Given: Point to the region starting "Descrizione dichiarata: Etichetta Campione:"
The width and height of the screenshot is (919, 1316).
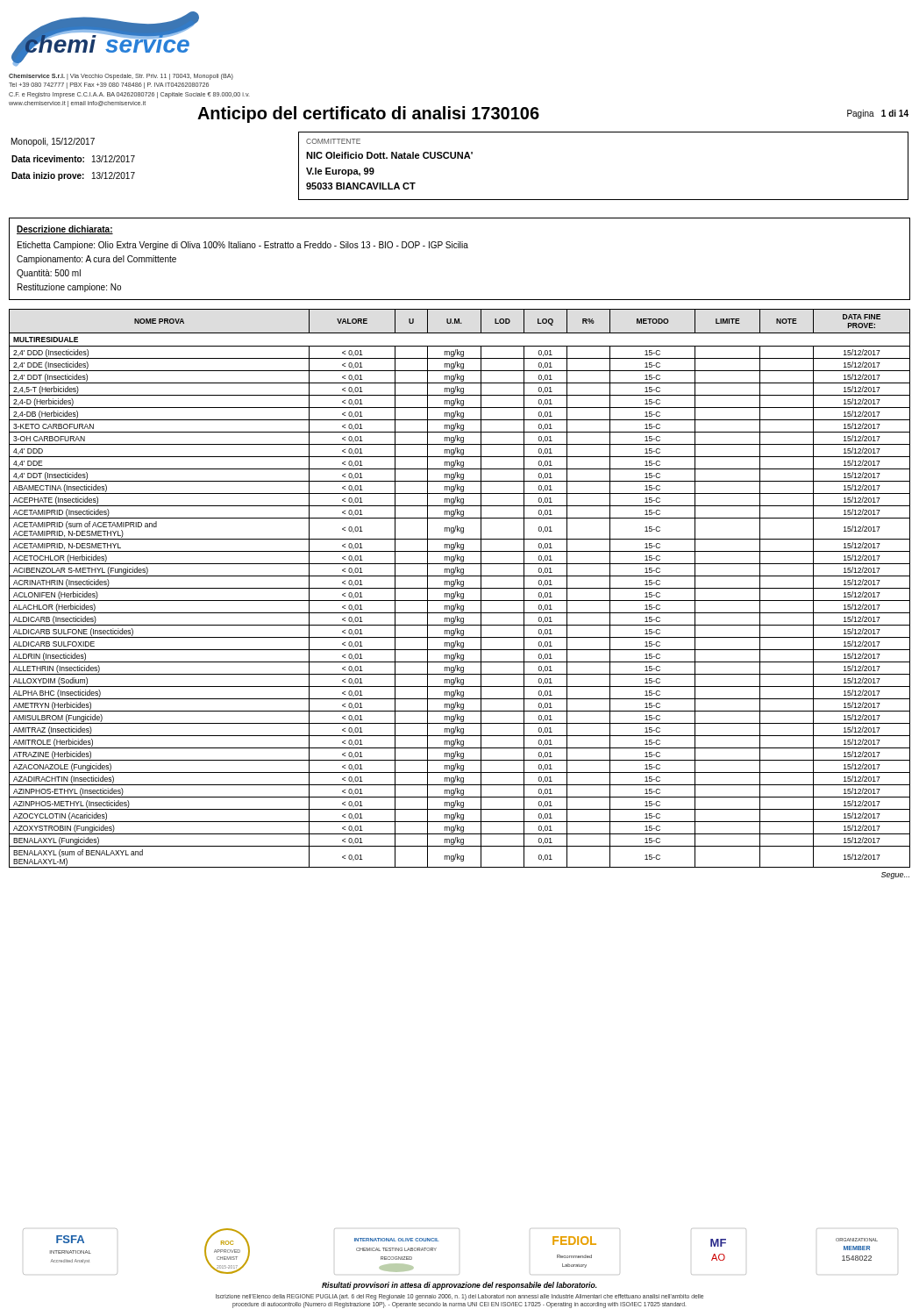Looking at the screenshot, I should pos(460,259).
